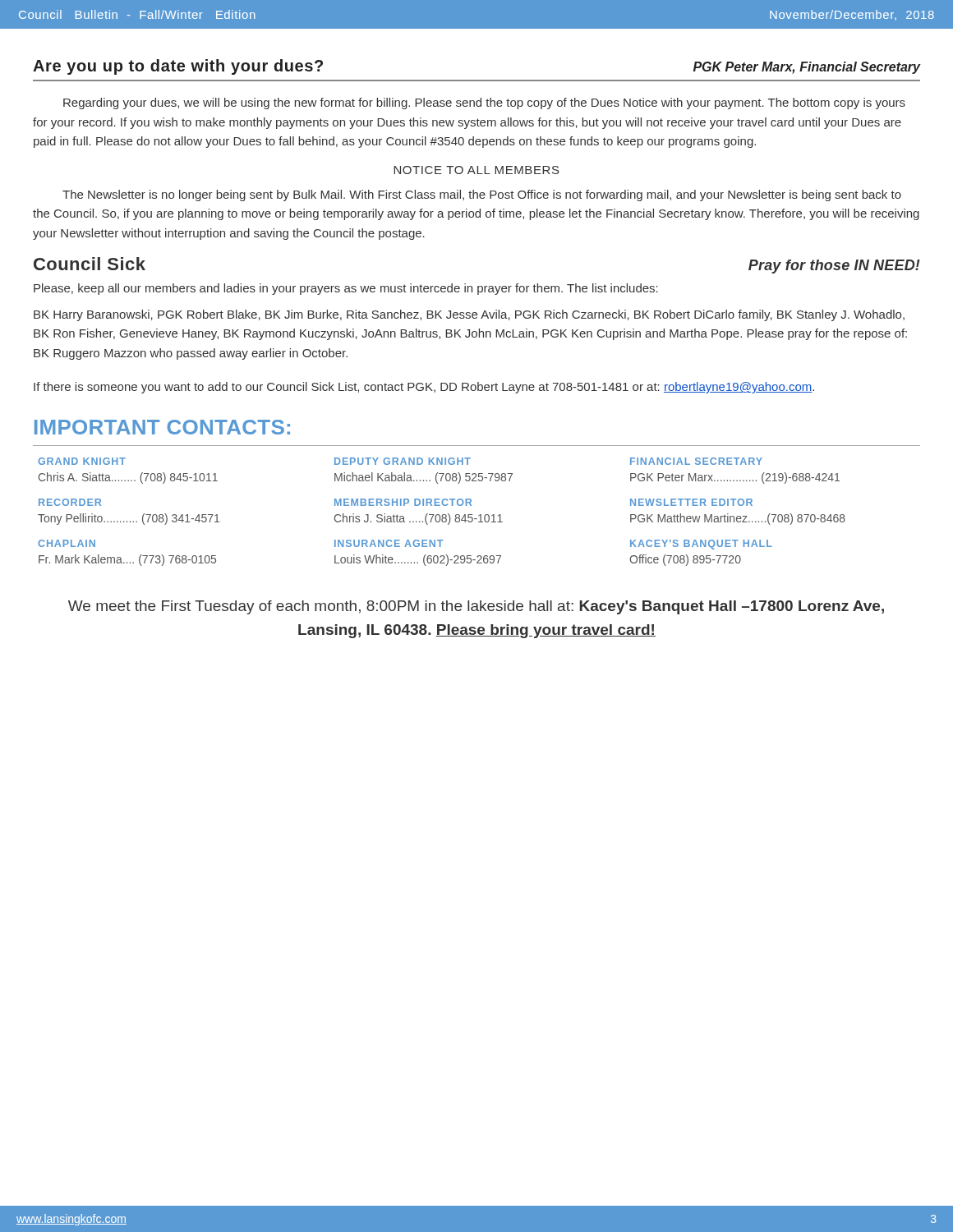Find the table that mentions "GRAND KNIGHT"
The image size is (953, 1232).
(476, 511)
